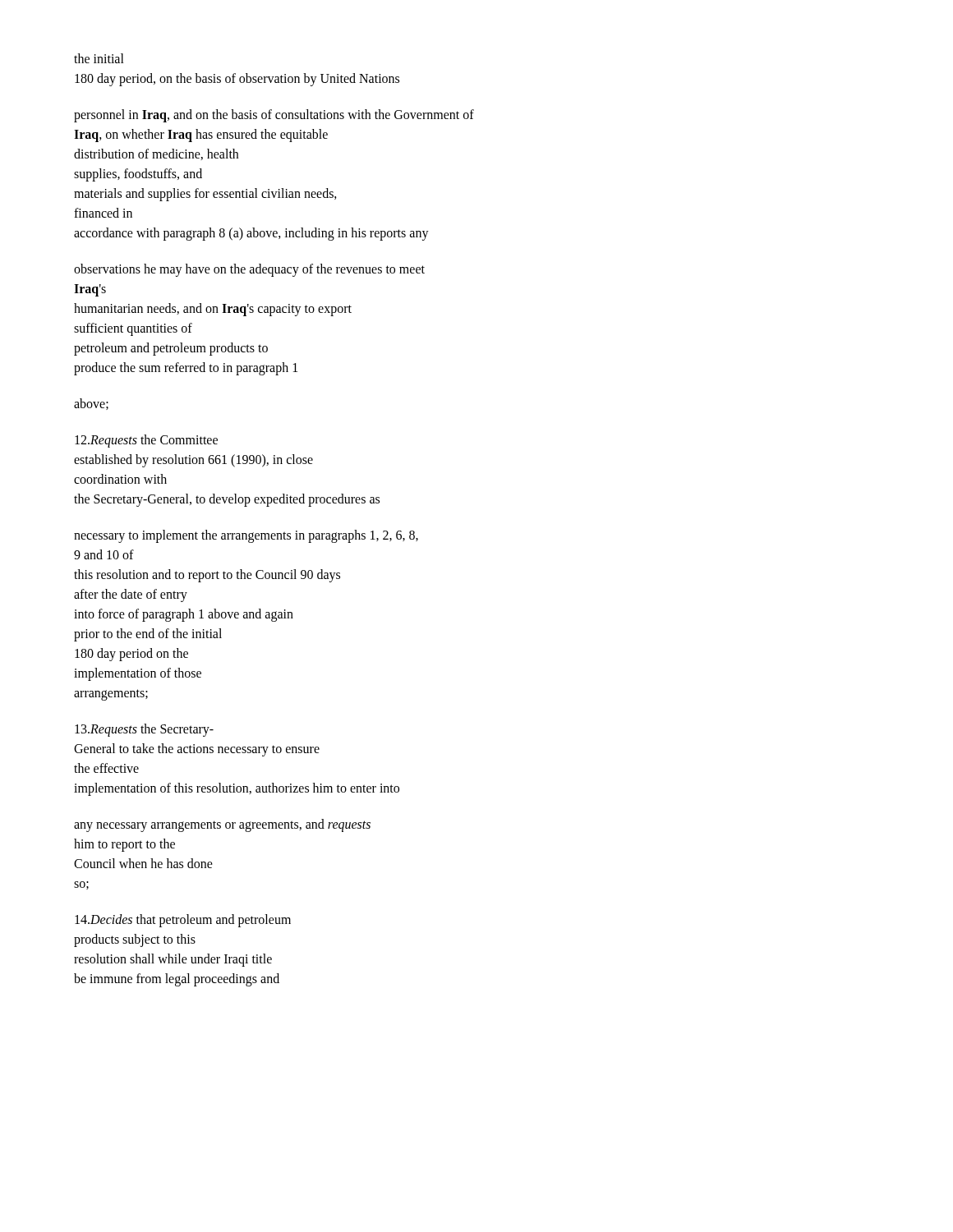The image size is (953, 1232).
Task: Find the region starting "the initial 180 day"
Action: coord(237,69)
